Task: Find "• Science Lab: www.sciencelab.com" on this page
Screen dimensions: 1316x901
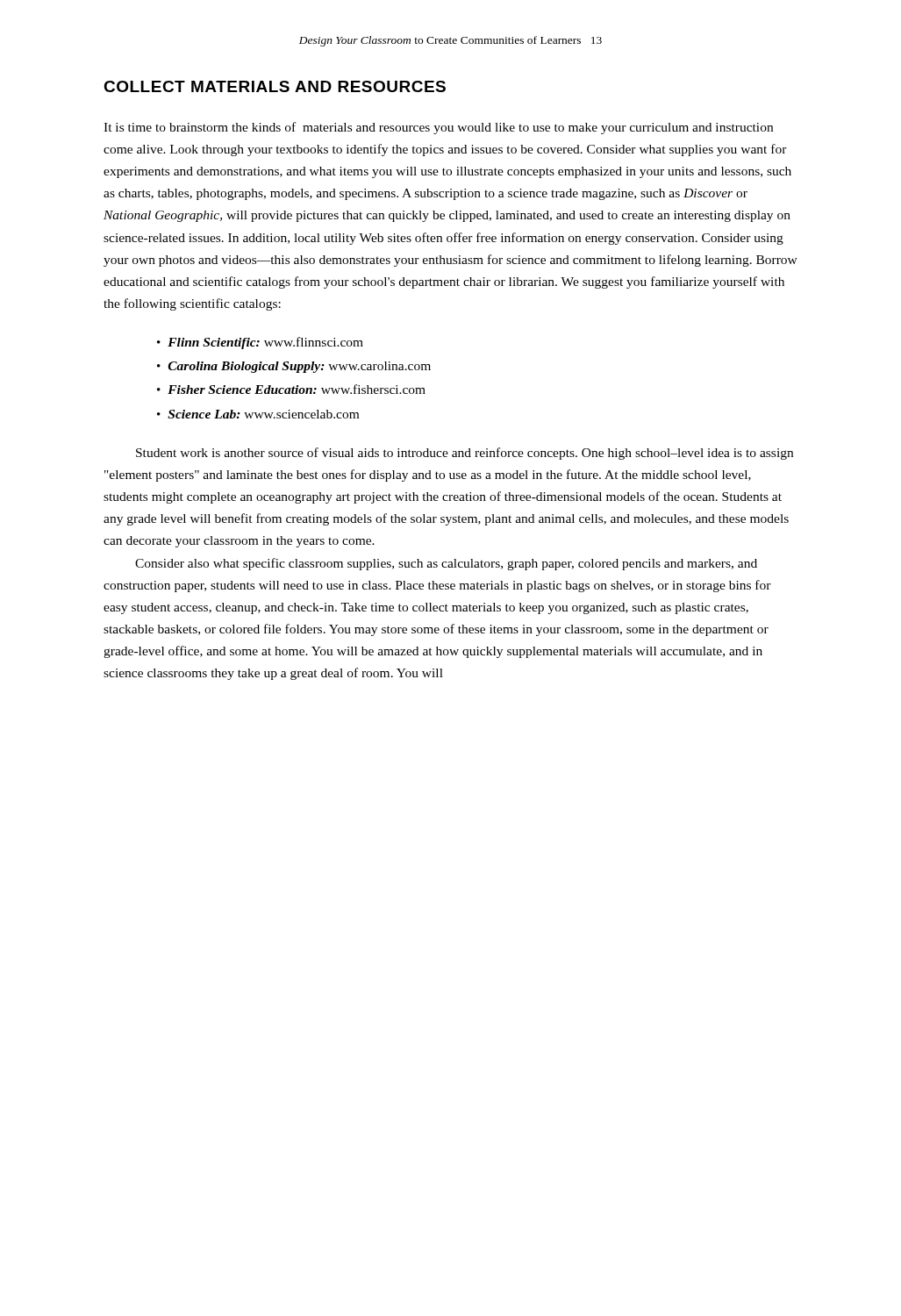Action: coord(258,414)
